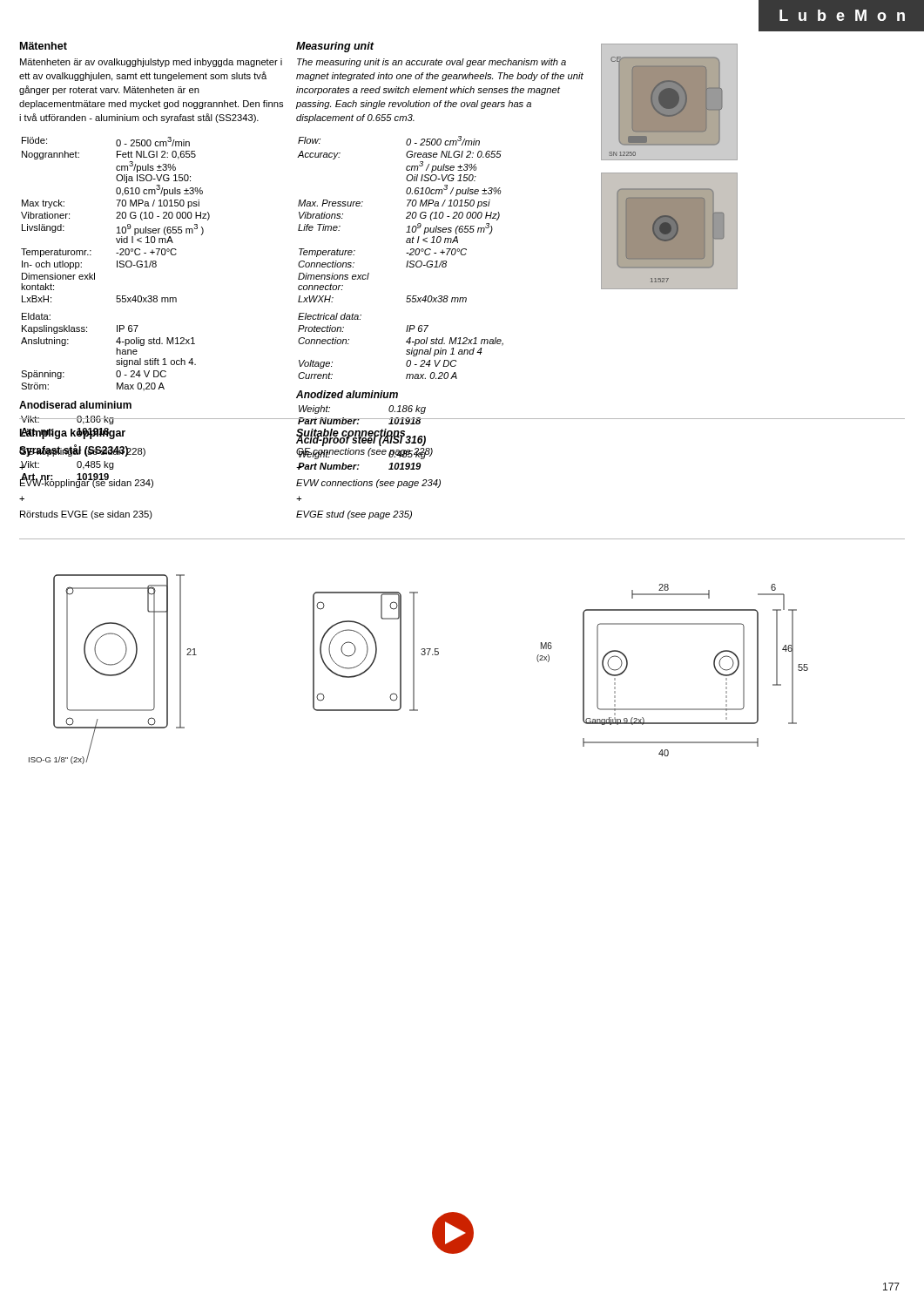Find the text block that says "Mätenheten är av ovalkugghjulstyp"
Viewport: 924px width, 1307px height.
point(151,90)
